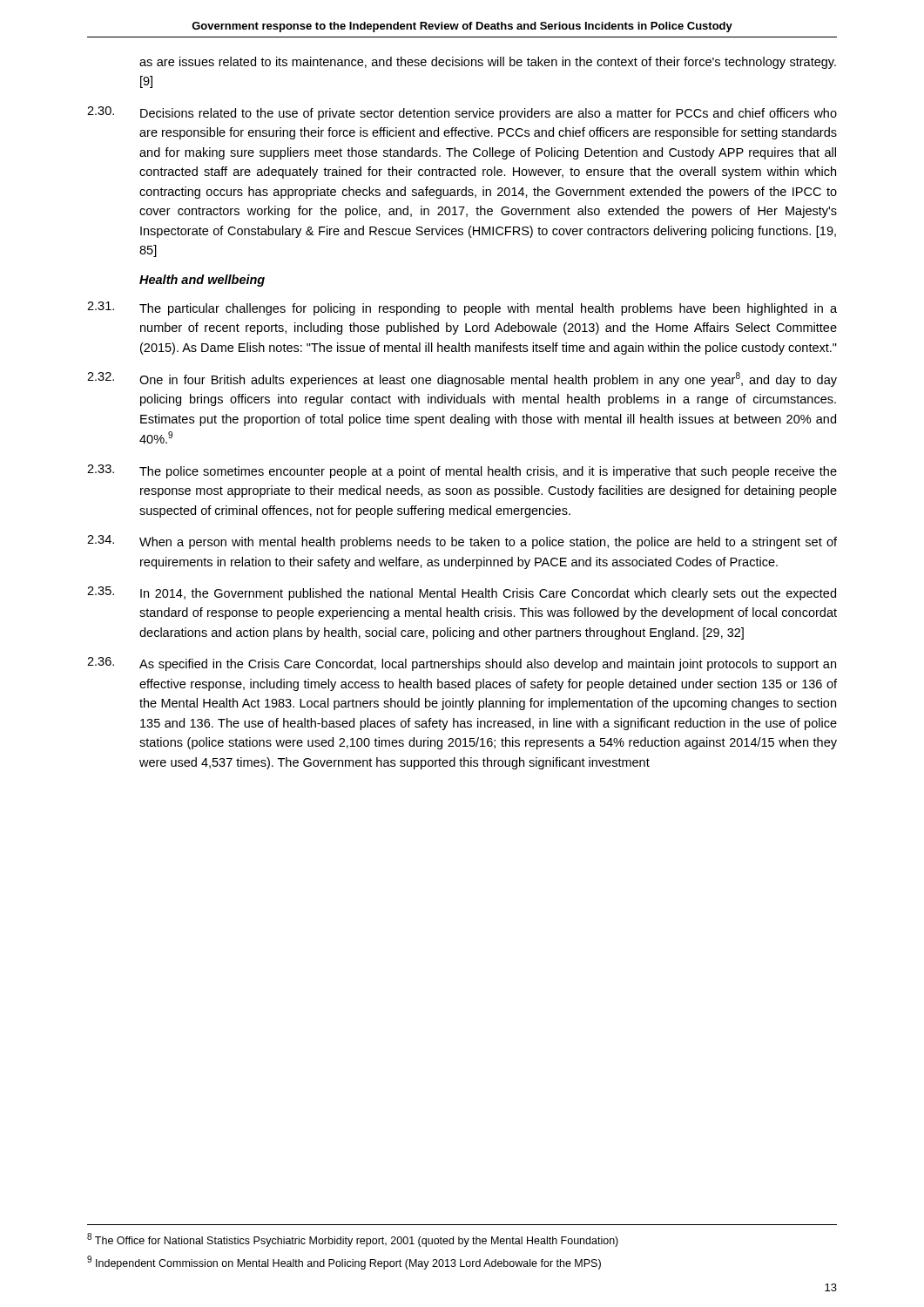Select the region starting "33. The police sometimes"
This screenshot has width=924, height=1307.
point(462,491)
